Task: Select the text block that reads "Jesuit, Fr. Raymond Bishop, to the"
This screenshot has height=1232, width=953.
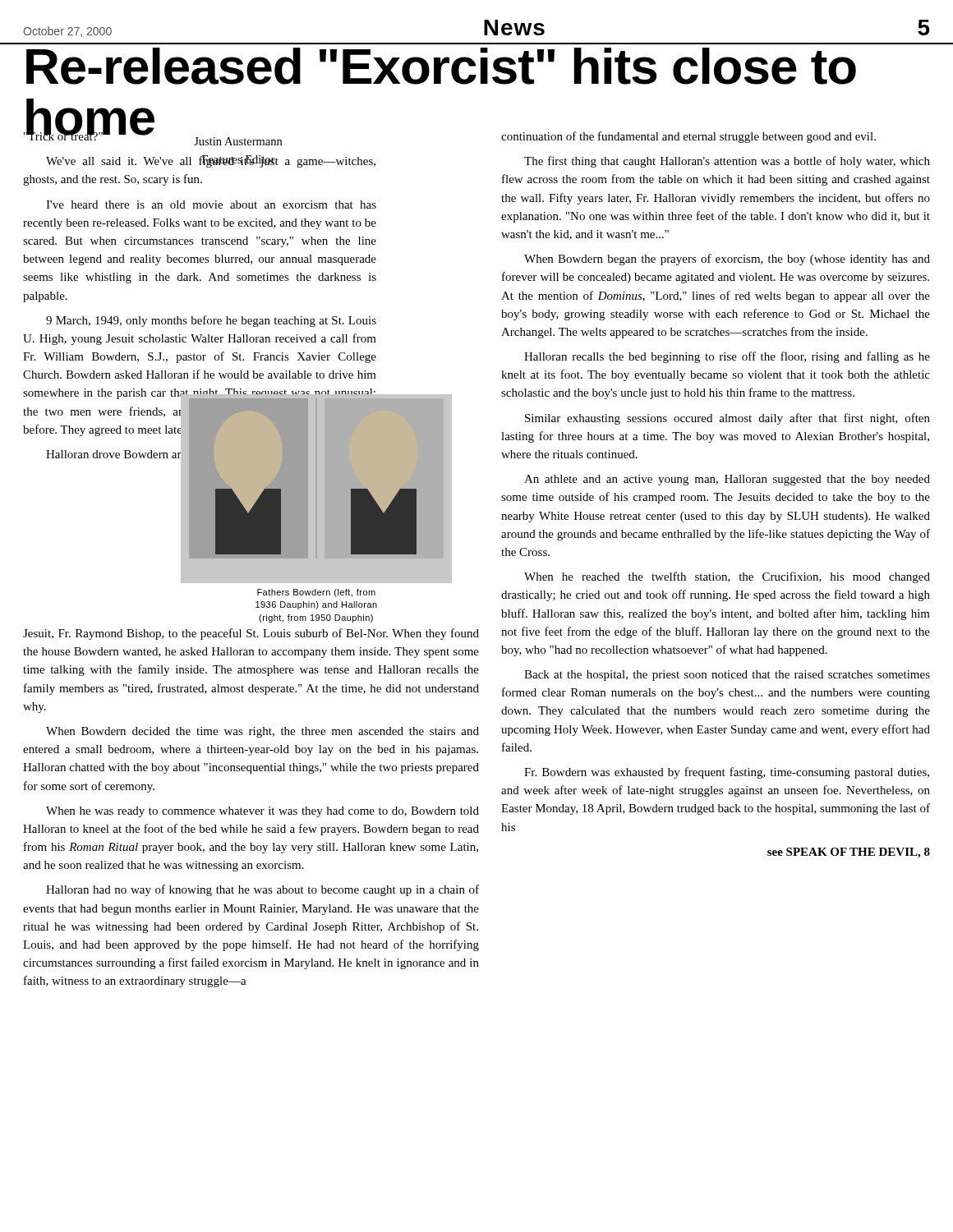Action: (251, 807)
